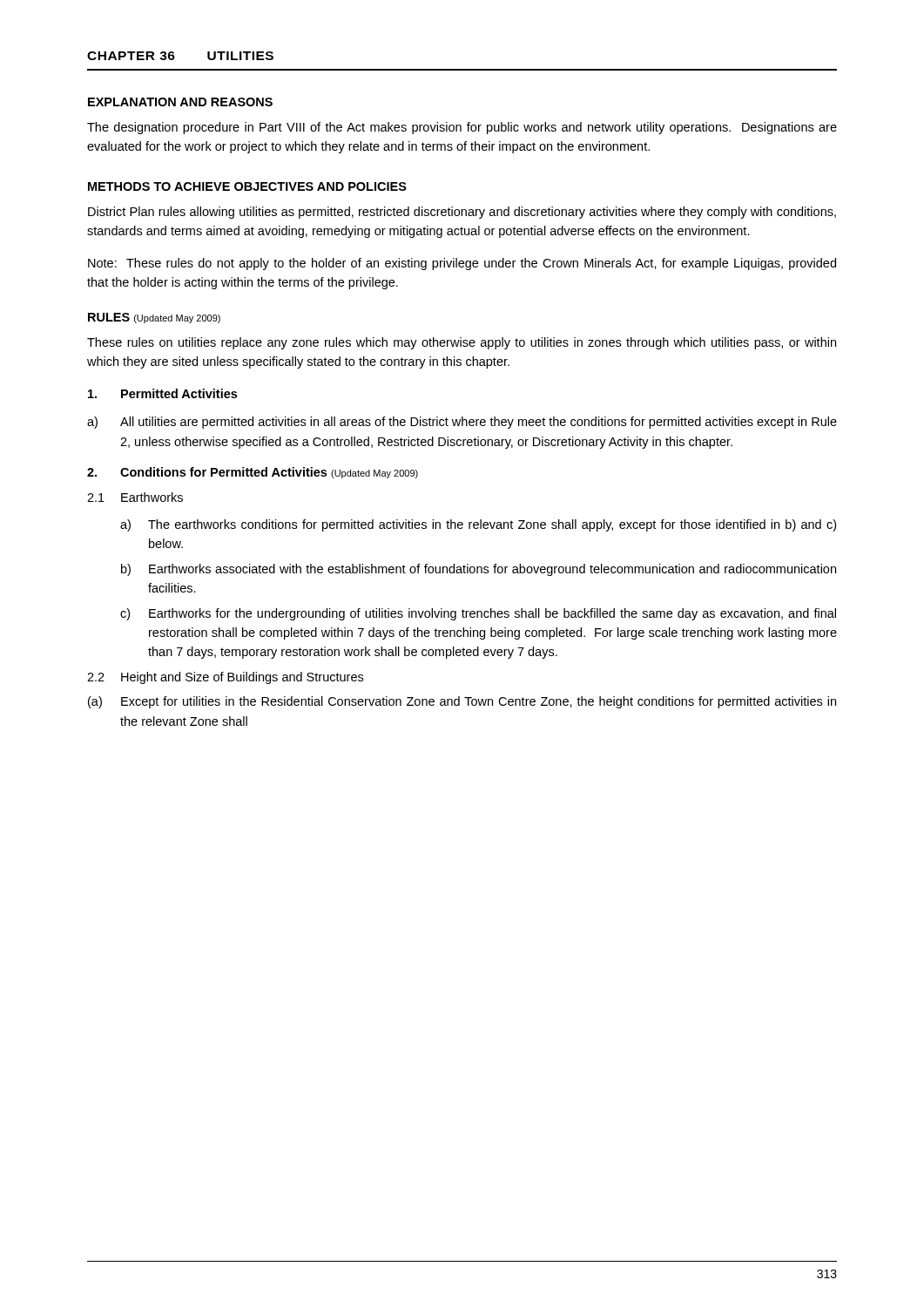The image size is (924, 1307).
Task: Locate the section header containing "RULES (Updated May 2009)"
Action: tap(154, 317)
